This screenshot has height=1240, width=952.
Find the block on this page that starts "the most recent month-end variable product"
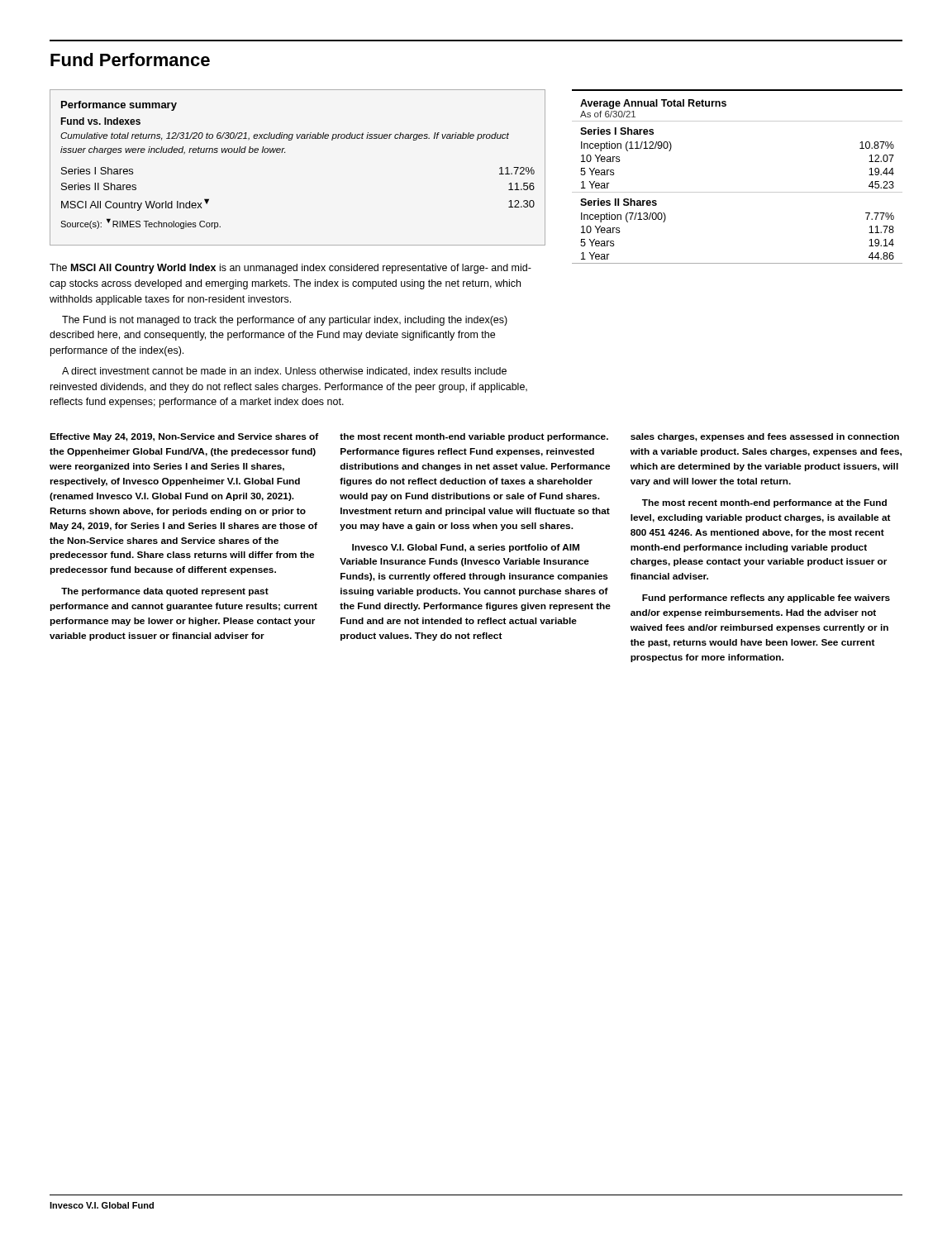pyautogui.click(x=476, y=537)
